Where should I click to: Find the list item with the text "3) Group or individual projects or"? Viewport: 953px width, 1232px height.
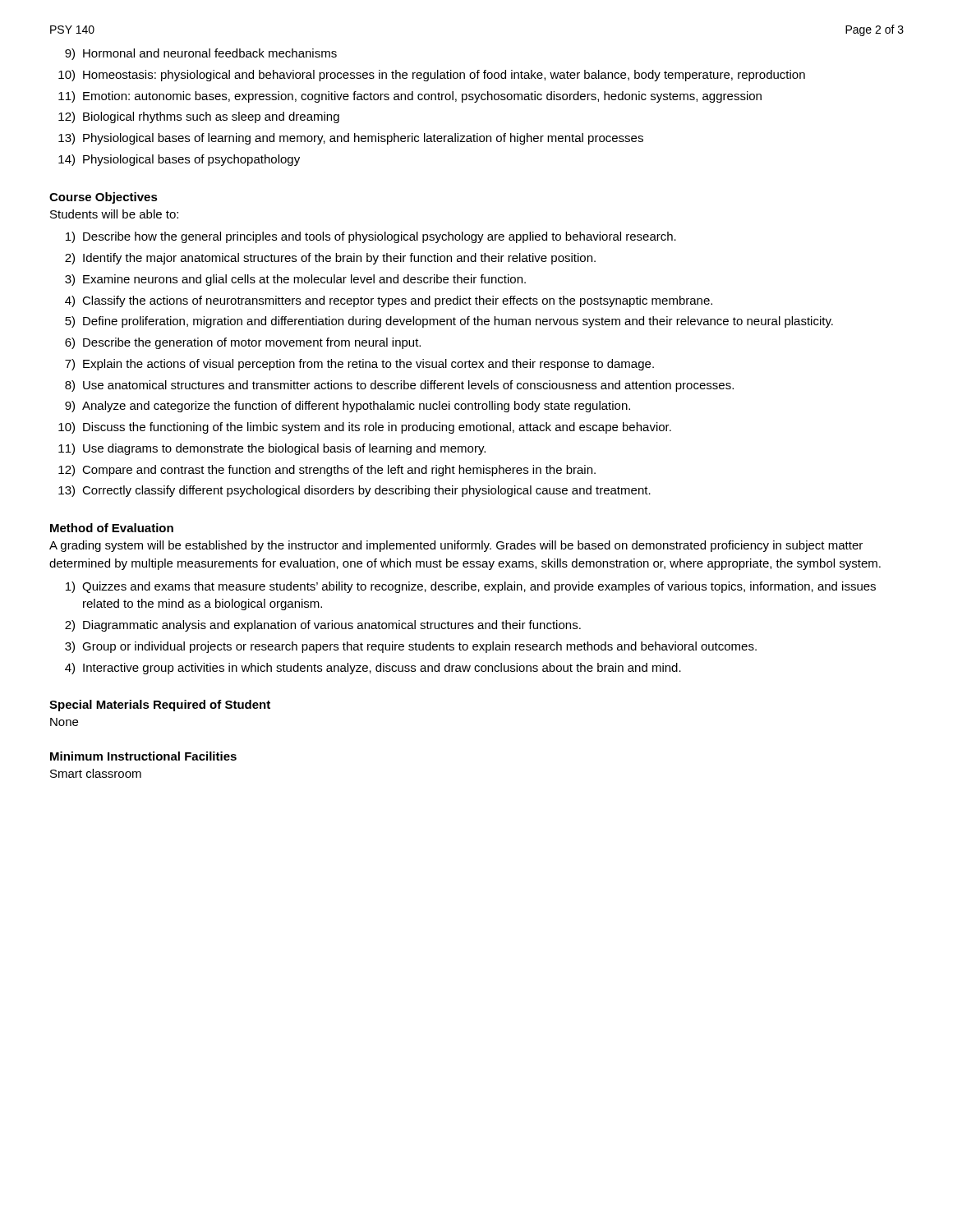click(x=476, y=646)
